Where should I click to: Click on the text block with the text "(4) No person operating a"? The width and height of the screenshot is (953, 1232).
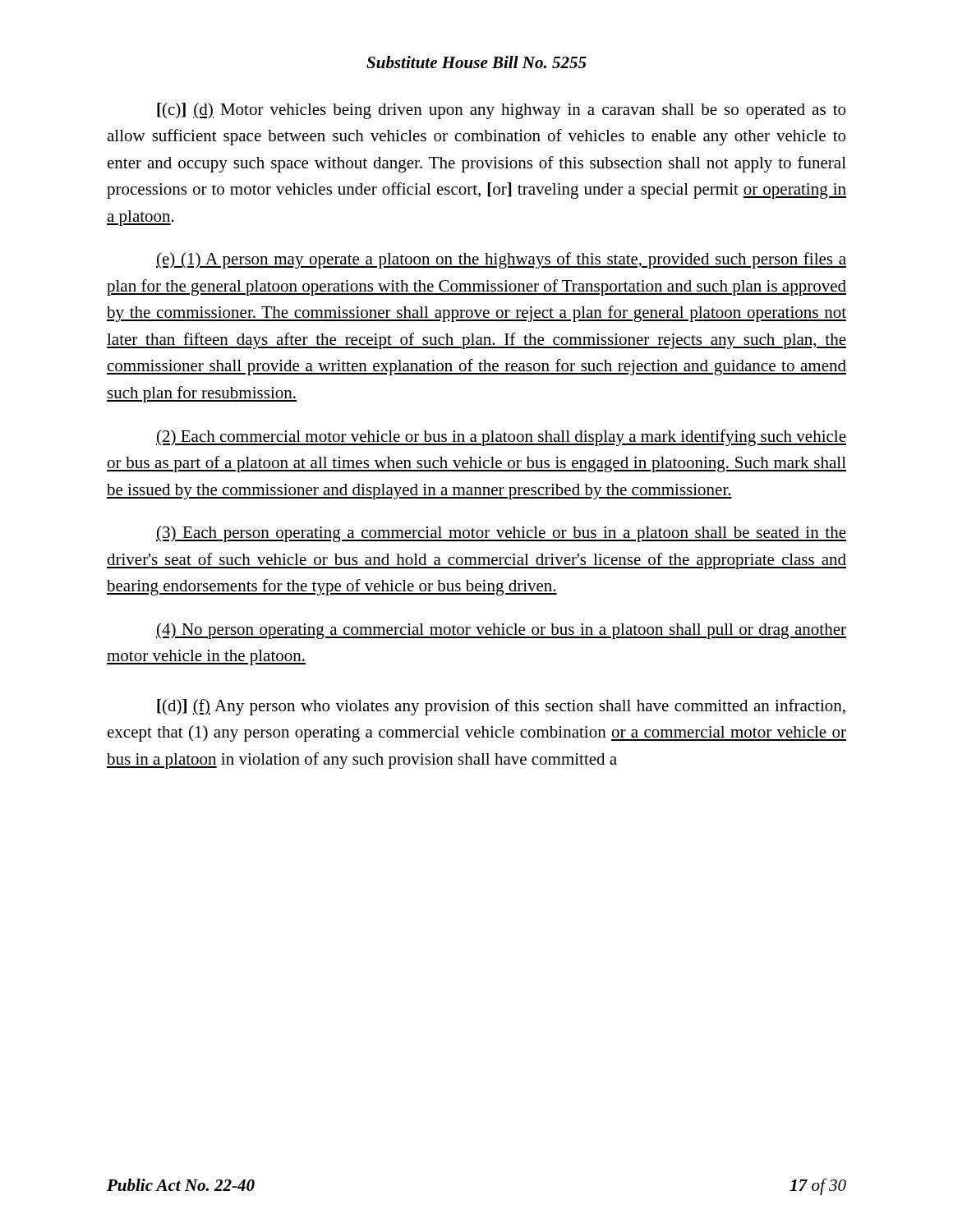click(x=476, y=643)
